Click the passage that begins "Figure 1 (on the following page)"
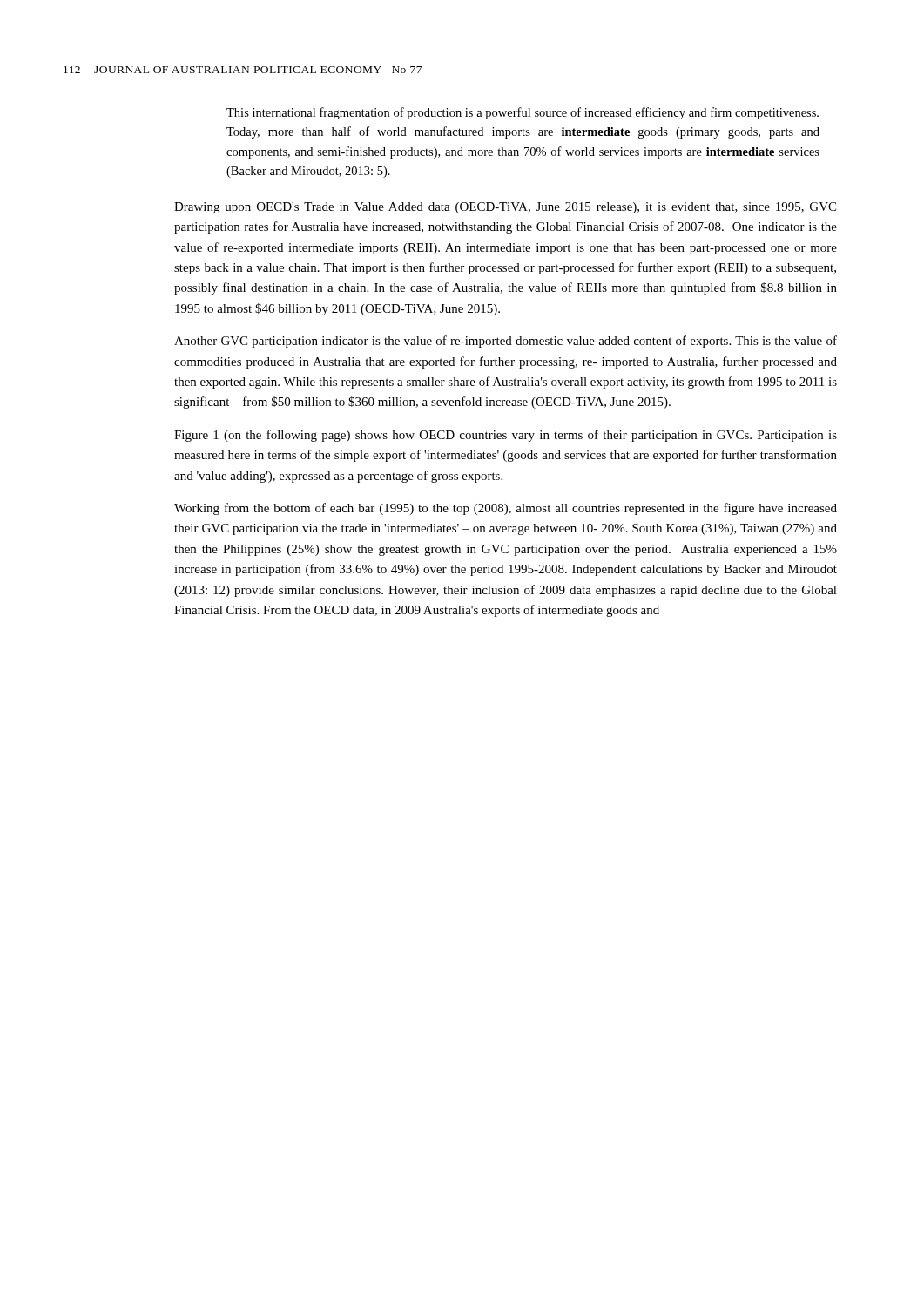924x1307 pixels. coord(506,455)
